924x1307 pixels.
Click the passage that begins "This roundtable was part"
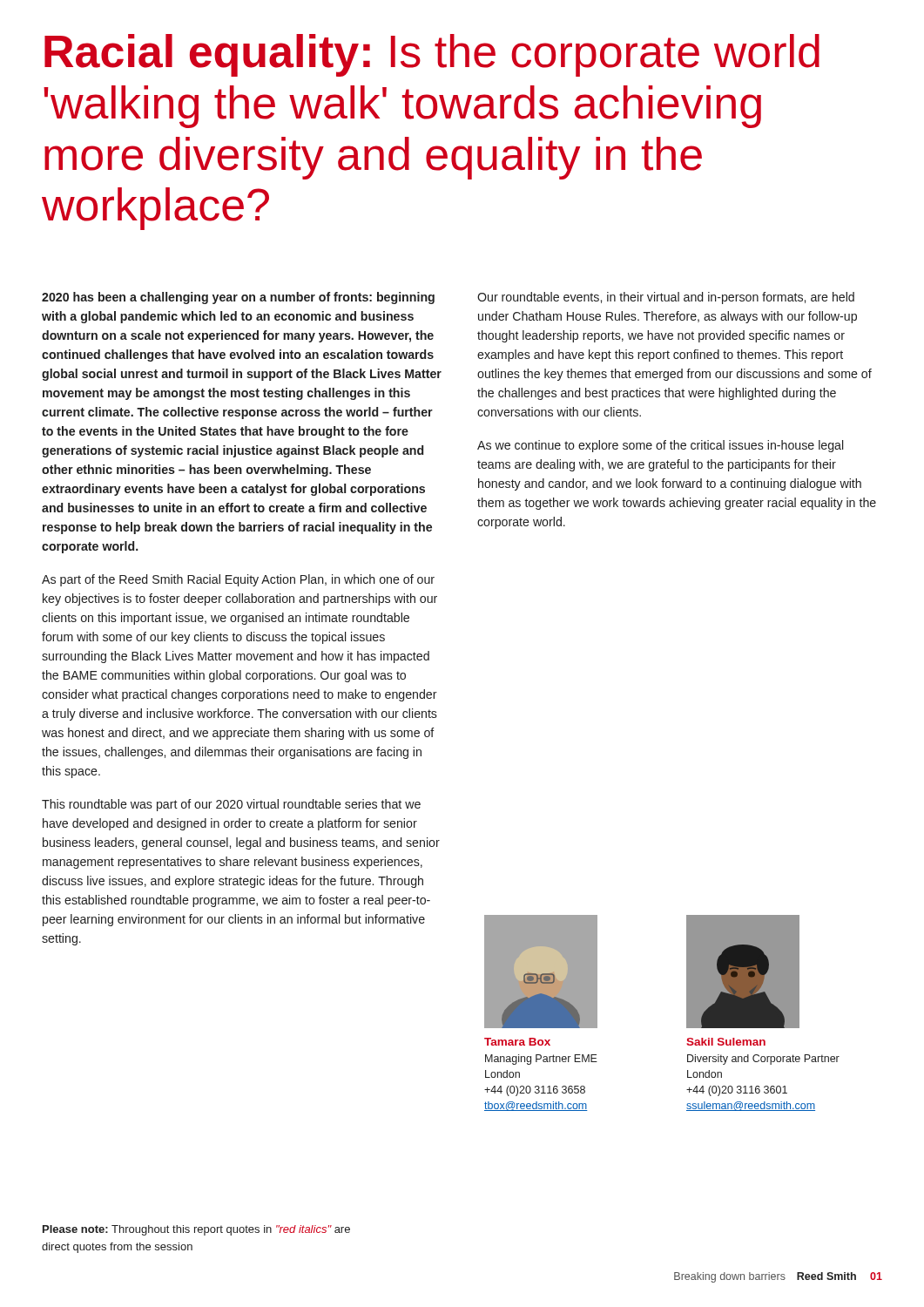242,871
